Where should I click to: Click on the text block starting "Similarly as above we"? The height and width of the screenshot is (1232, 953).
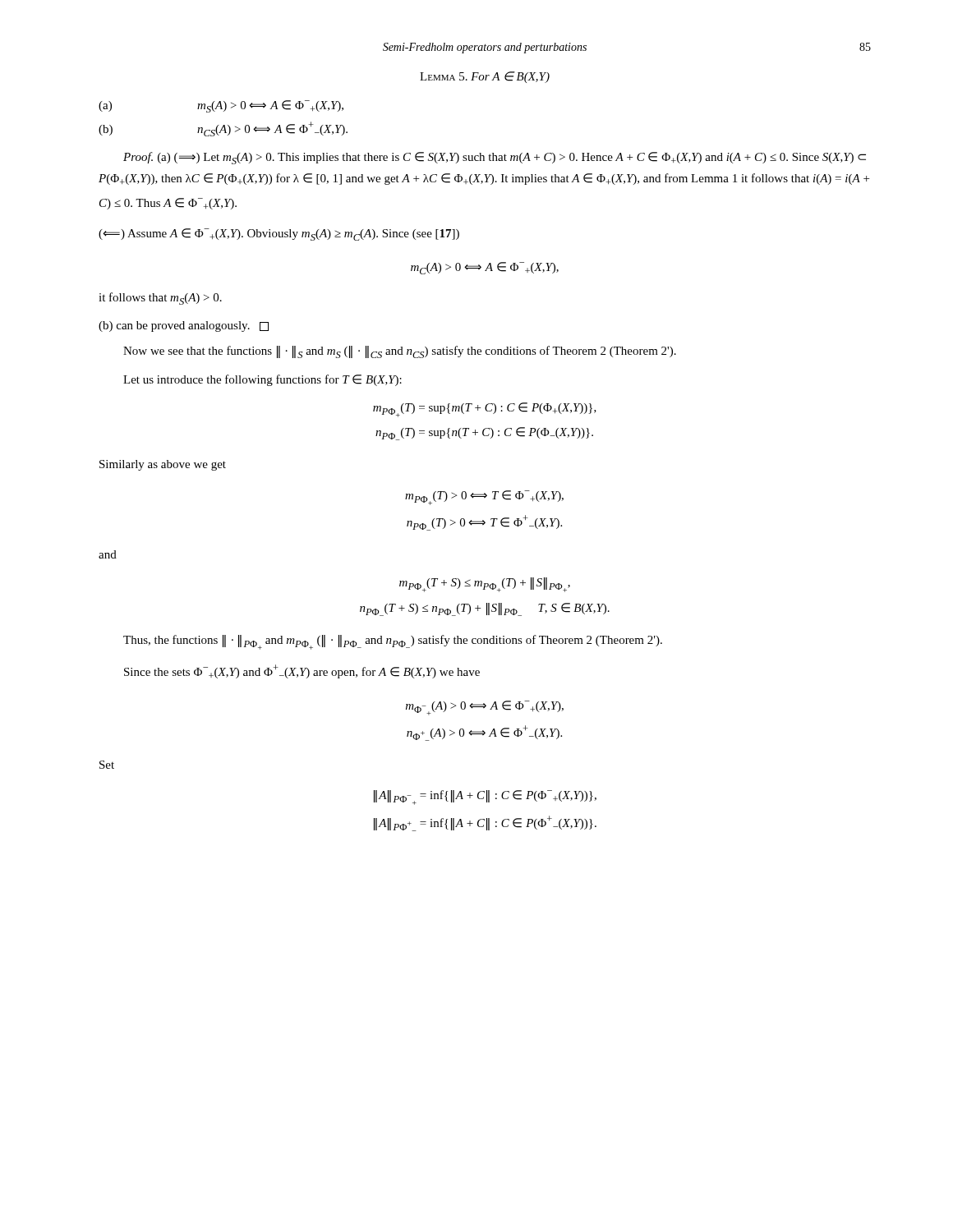(162, 464)
